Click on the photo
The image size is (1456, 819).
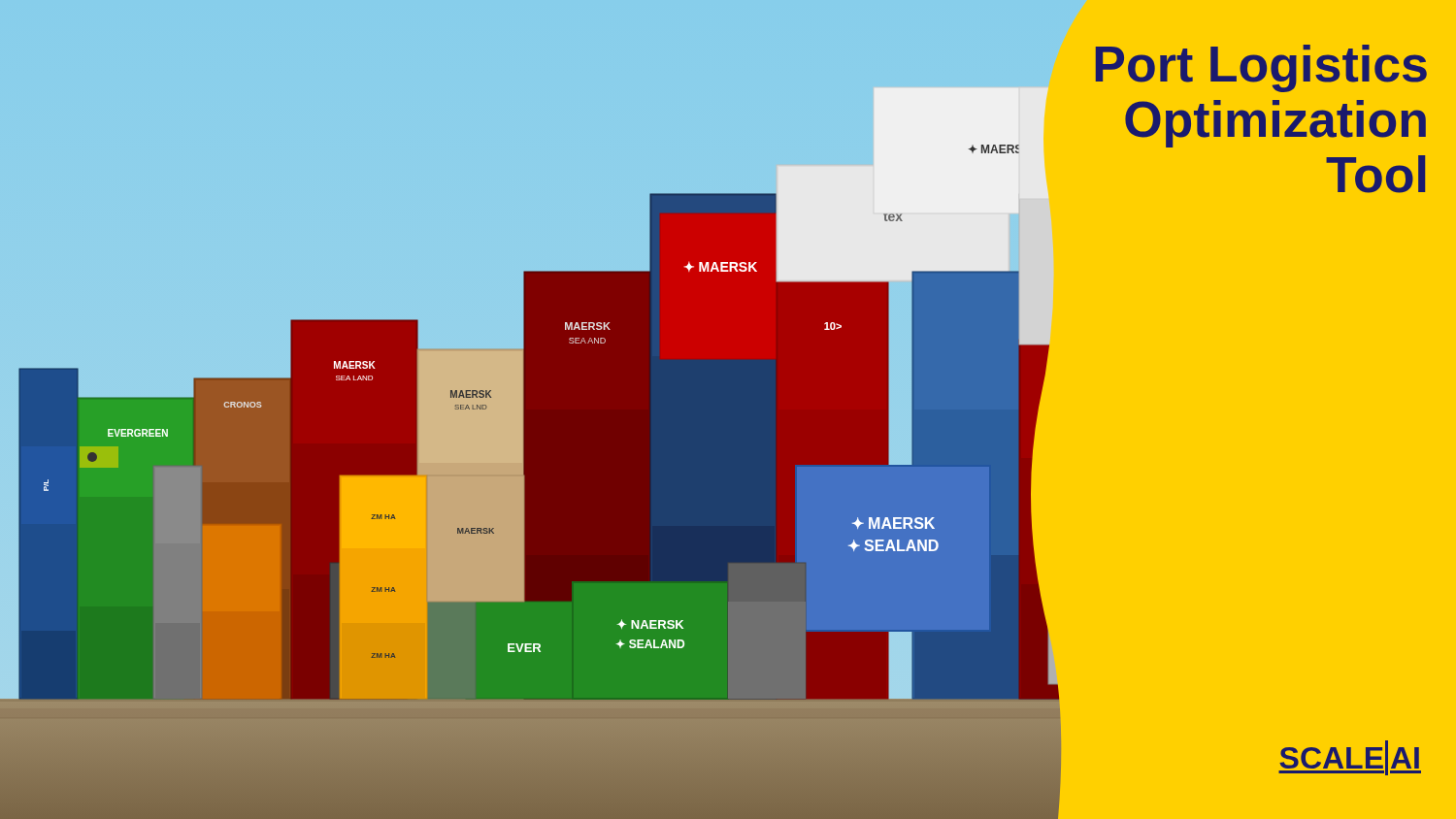[x=728, y=410]
